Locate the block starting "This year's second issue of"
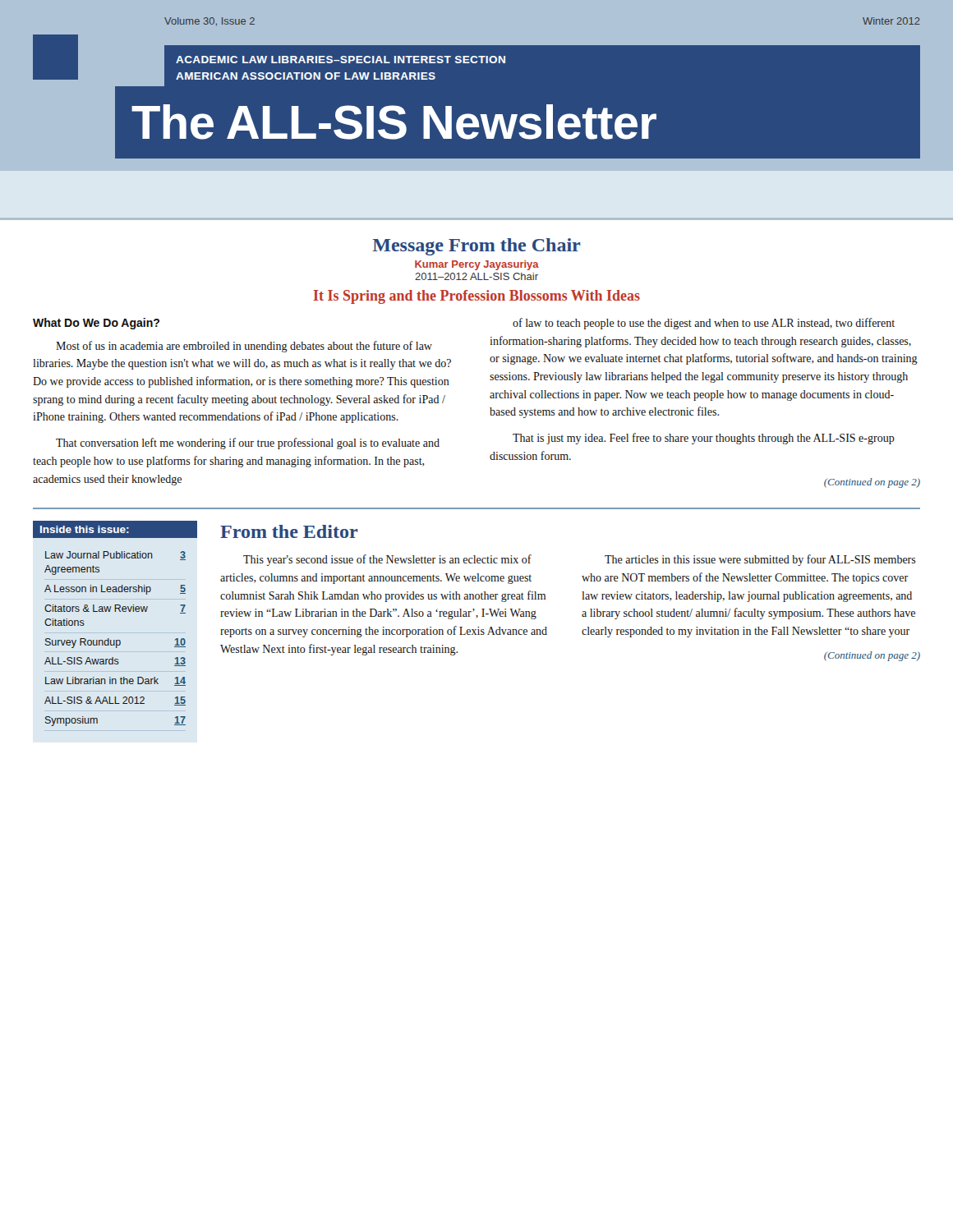This screenshot has width=953, height=1232. [x=389, y=605]
